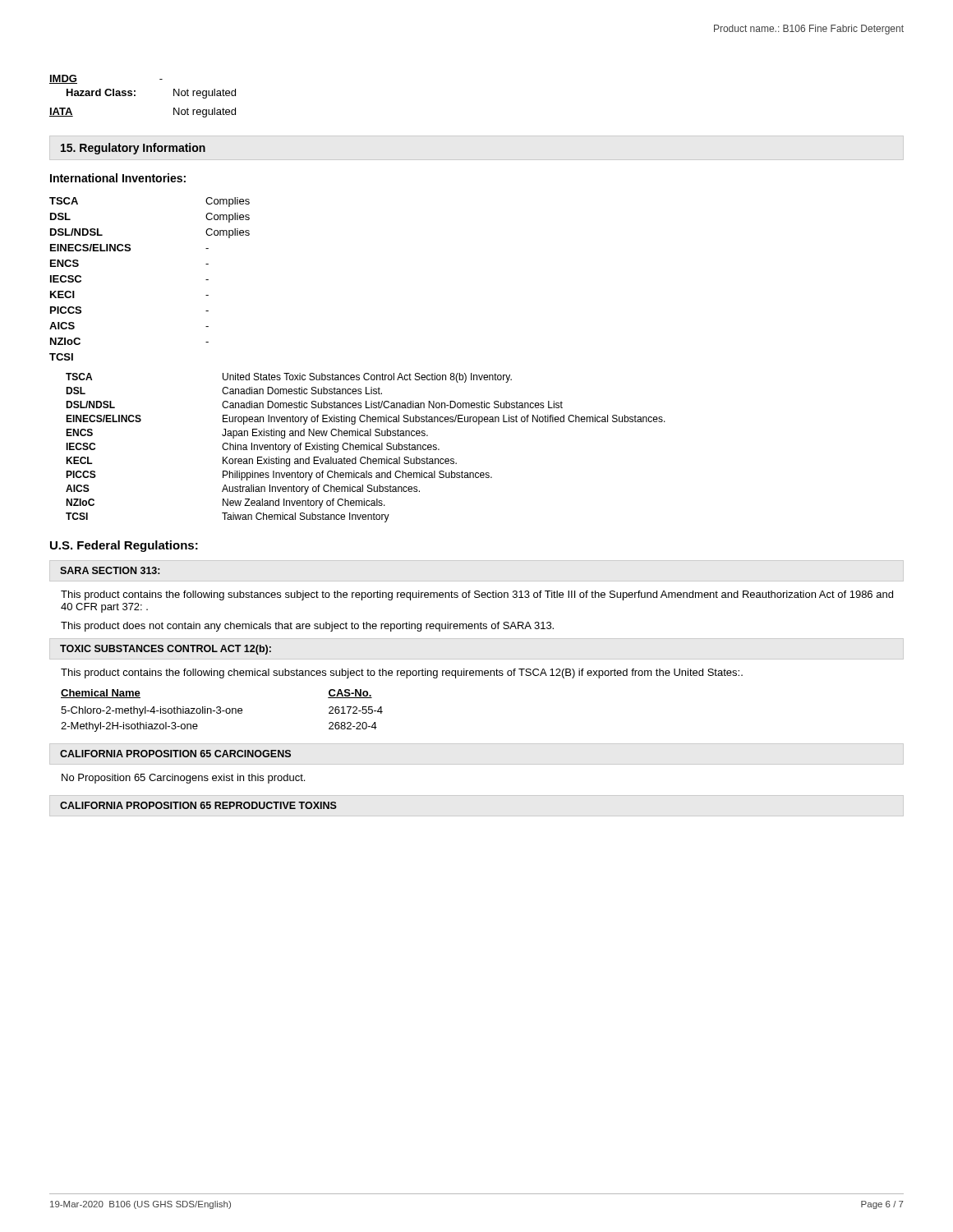953x1232 pixels.
Task: Point to the block beginning "IMDG - Hazard"
Action: click(x=63, y=79)
